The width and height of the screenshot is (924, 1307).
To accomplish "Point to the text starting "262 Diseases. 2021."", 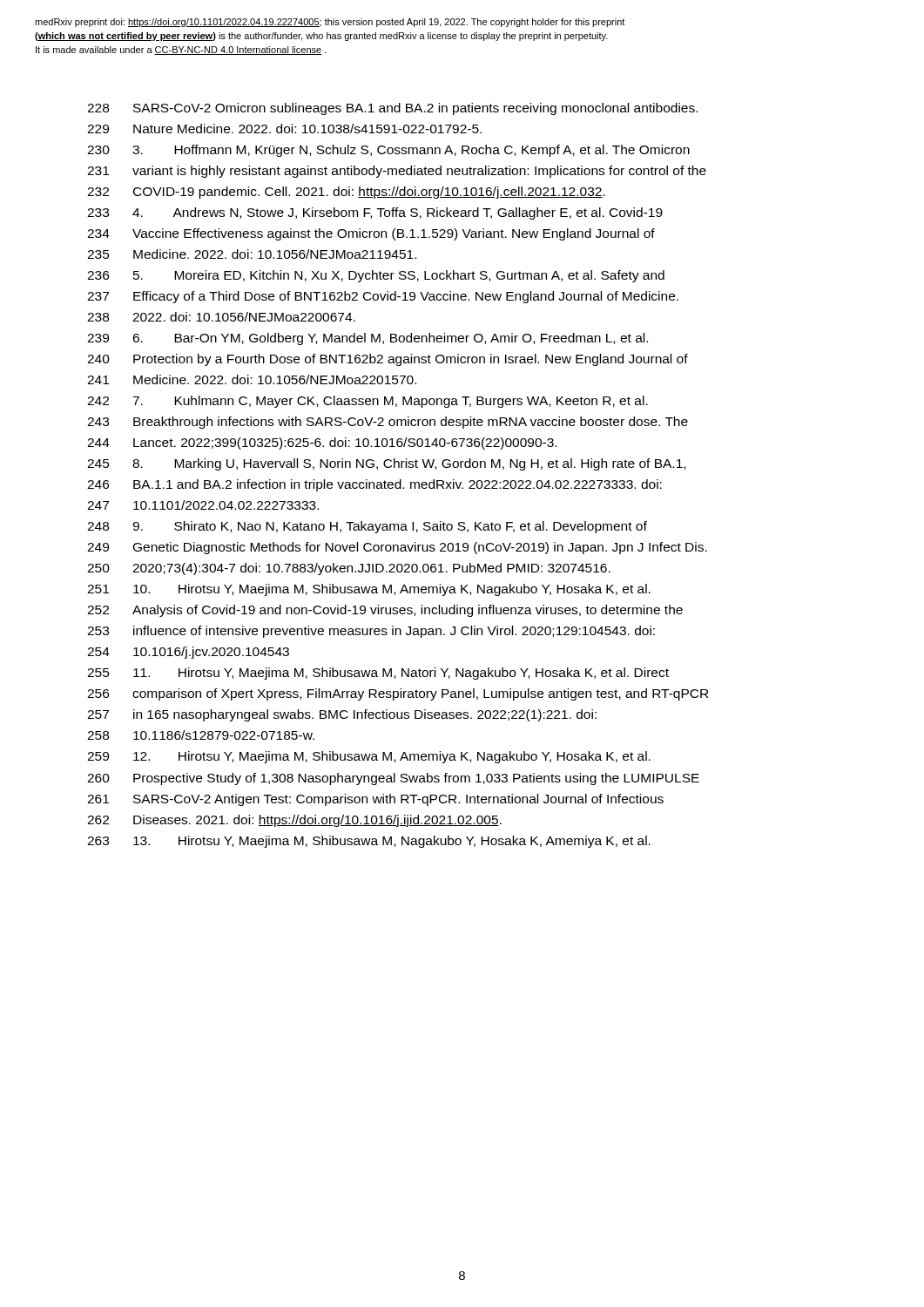I will point(471,819).
